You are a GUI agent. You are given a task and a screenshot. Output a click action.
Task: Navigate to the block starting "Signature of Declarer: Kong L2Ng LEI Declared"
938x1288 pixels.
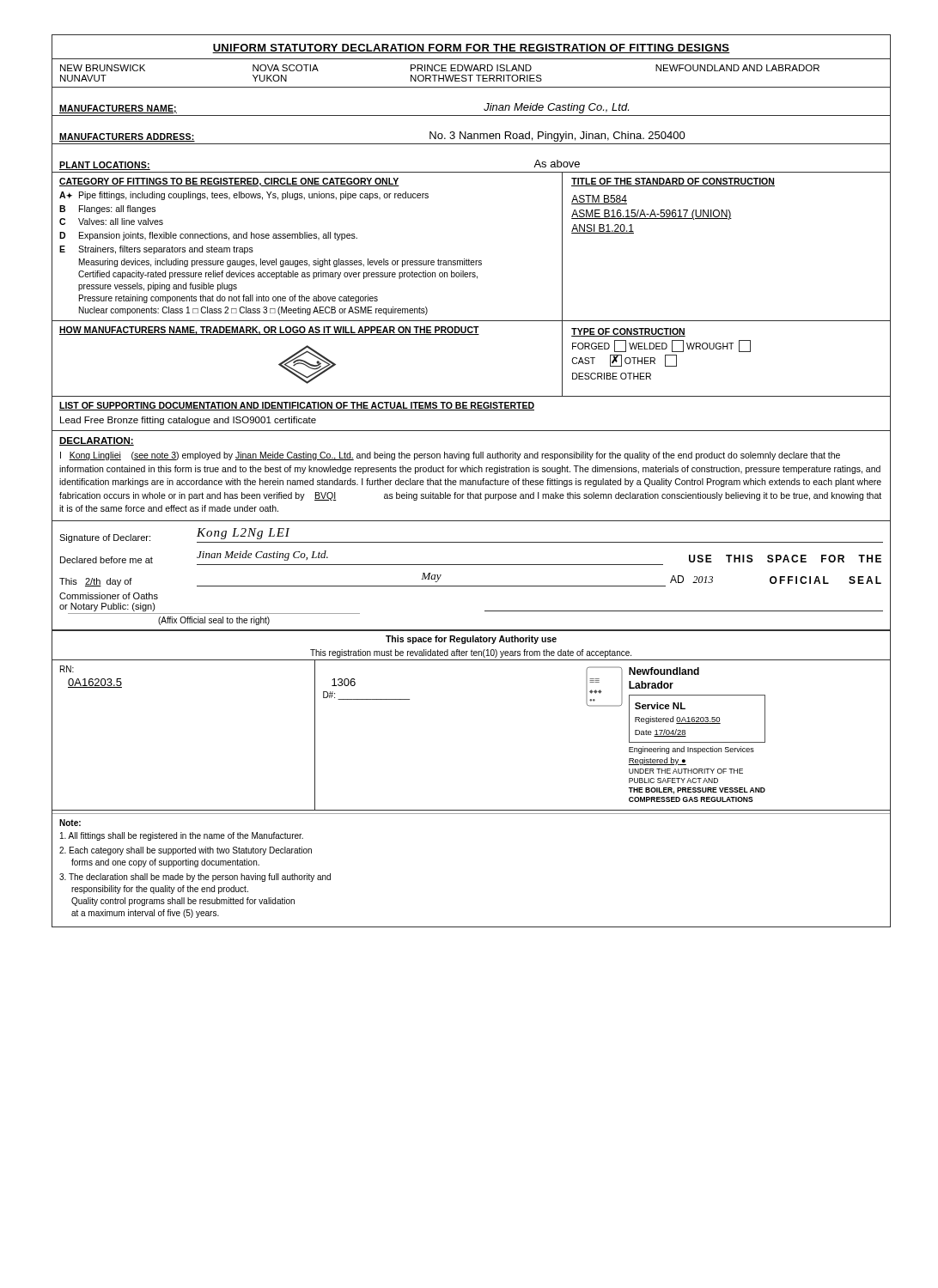[471, 575]
